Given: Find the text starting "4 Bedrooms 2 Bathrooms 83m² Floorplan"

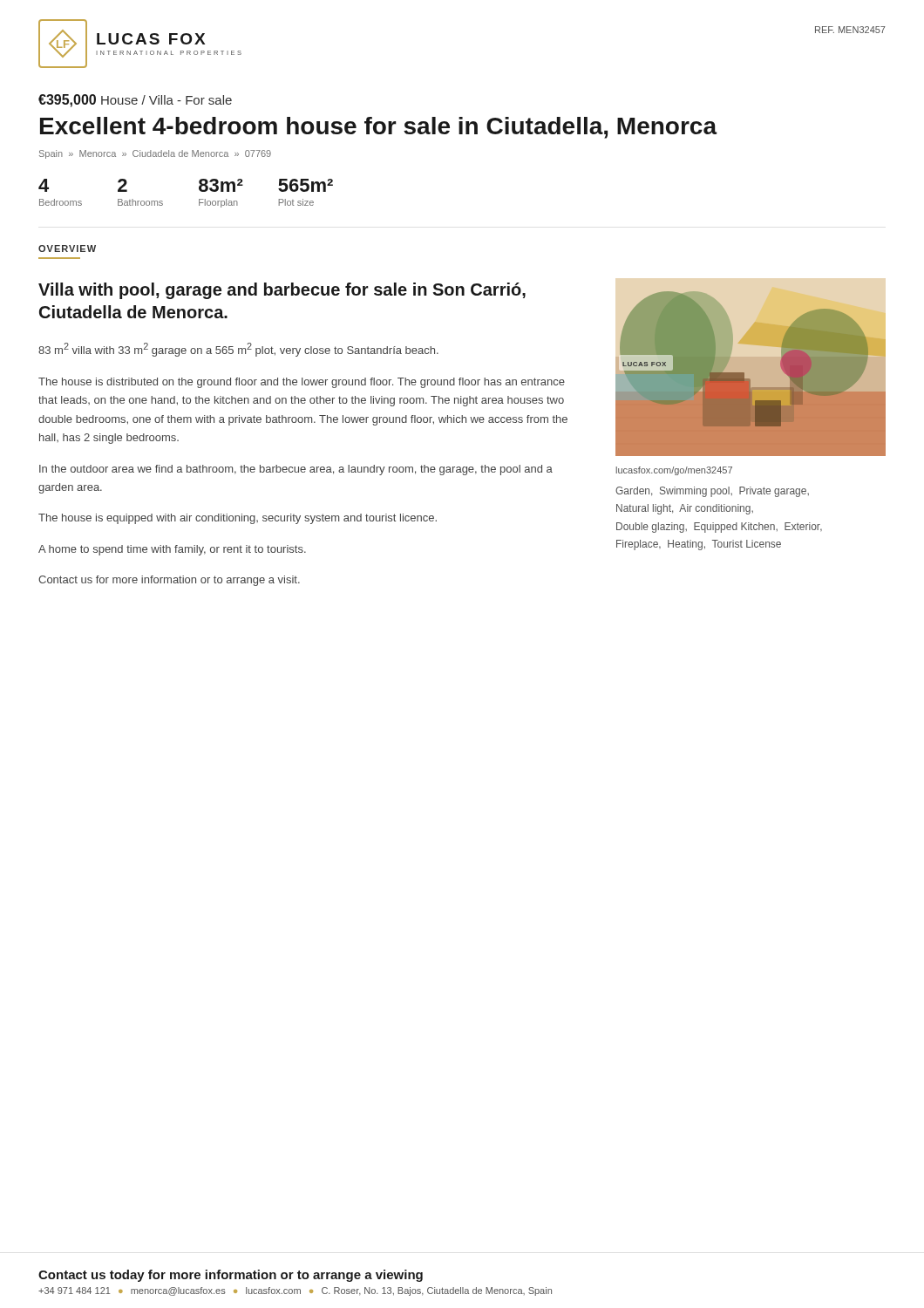Looking at the screenshot, I should coord(42,185).
